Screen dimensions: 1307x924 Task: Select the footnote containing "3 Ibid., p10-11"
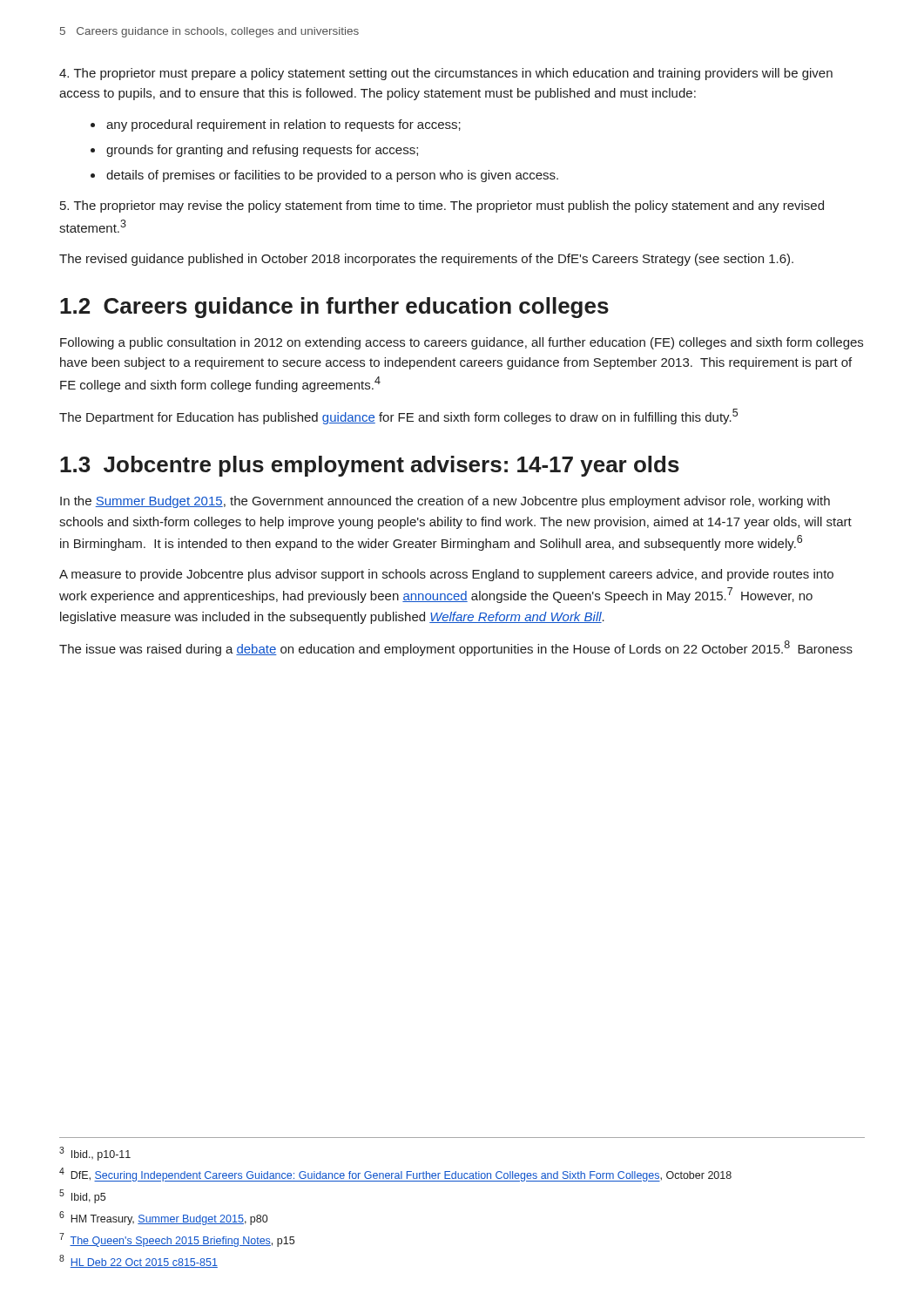95,1153
